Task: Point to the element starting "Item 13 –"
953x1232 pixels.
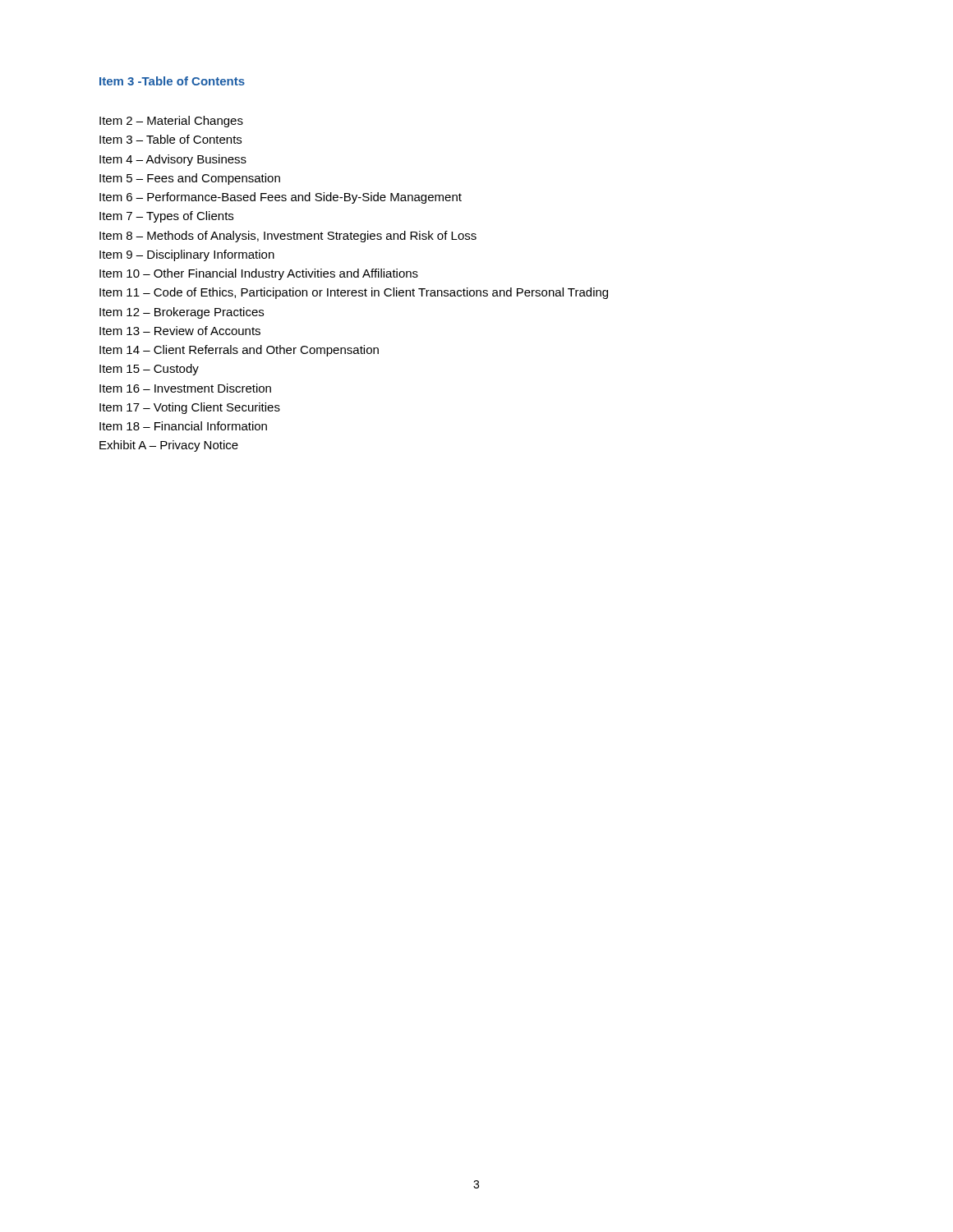Action: (180, 330)
